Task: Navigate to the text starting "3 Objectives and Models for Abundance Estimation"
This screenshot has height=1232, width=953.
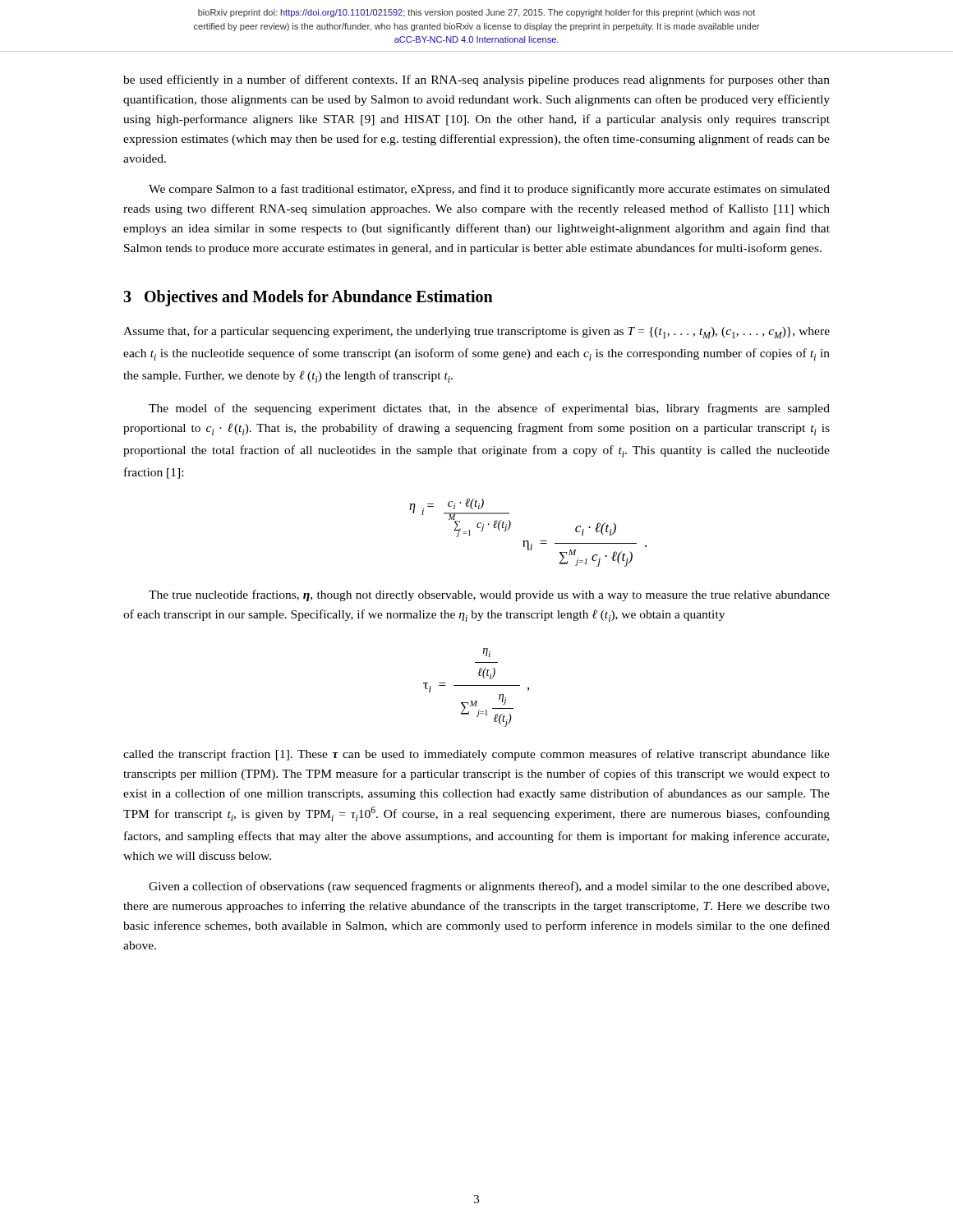Action: [308, 296]
